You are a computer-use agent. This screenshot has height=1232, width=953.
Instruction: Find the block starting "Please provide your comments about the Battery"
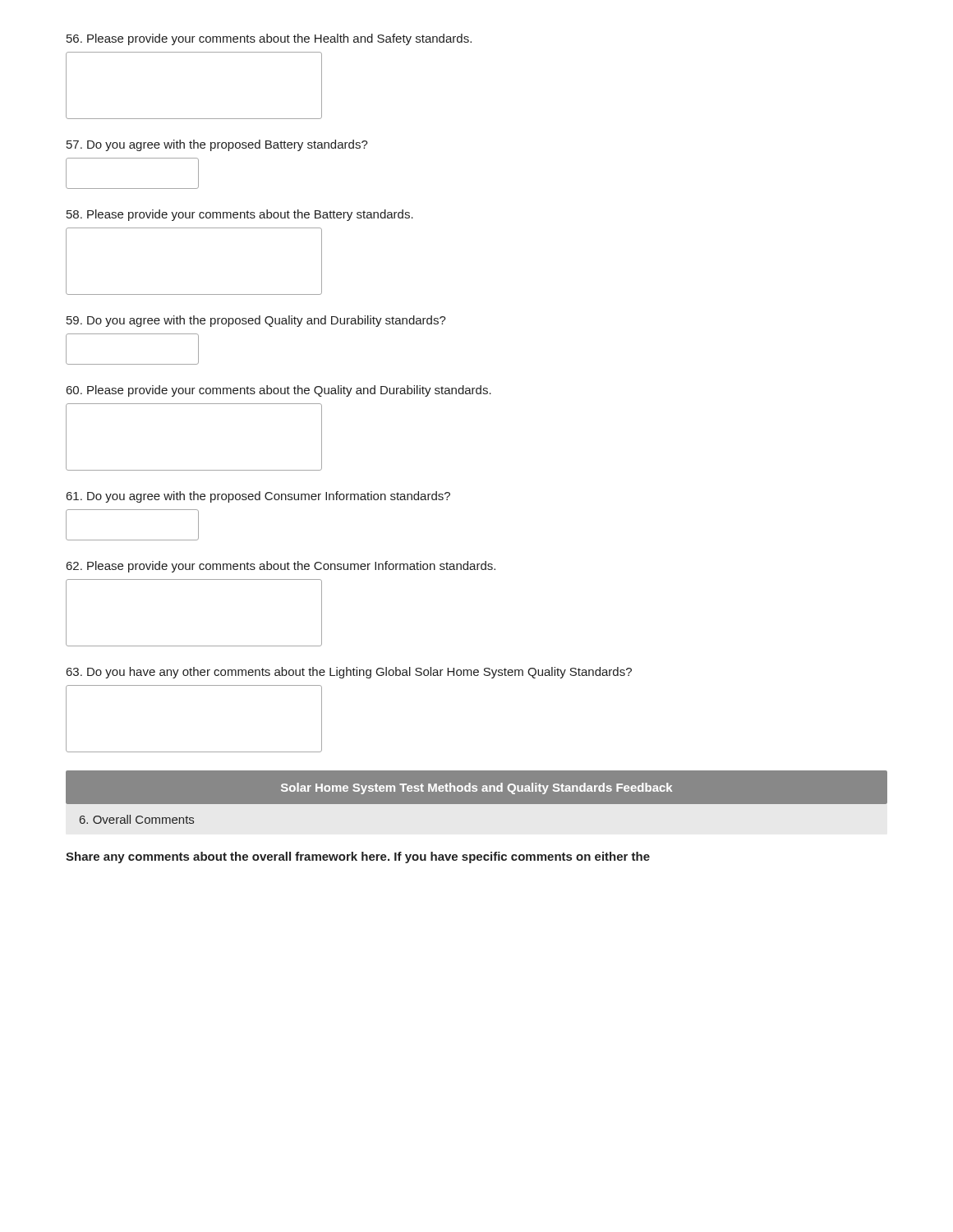click(x=240, y=215)
